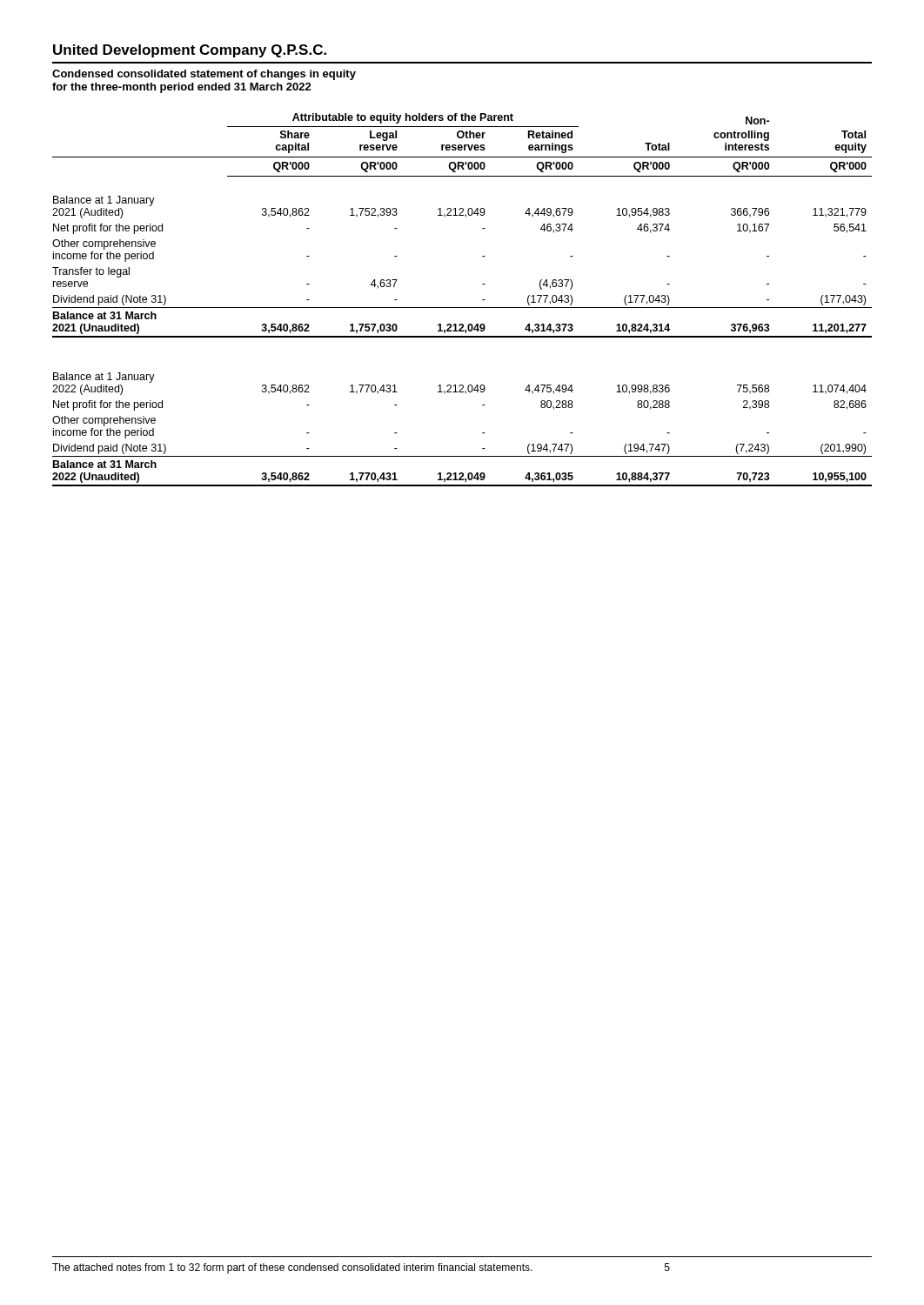Locate the block starting "Condensed consolidated statement"

click(204, 80)
